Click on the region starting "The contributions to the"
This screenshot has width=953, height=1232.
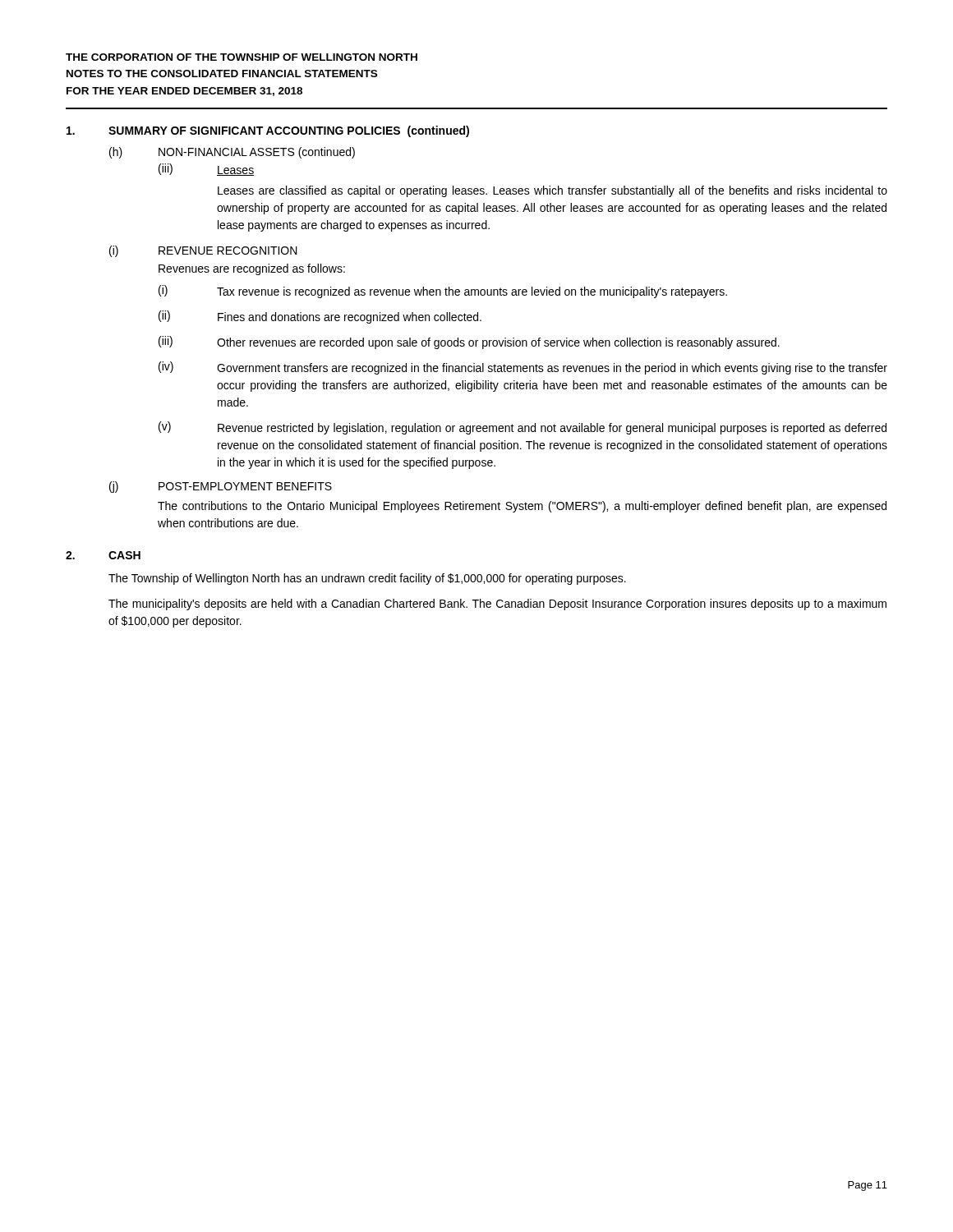[x=522, y=514]
